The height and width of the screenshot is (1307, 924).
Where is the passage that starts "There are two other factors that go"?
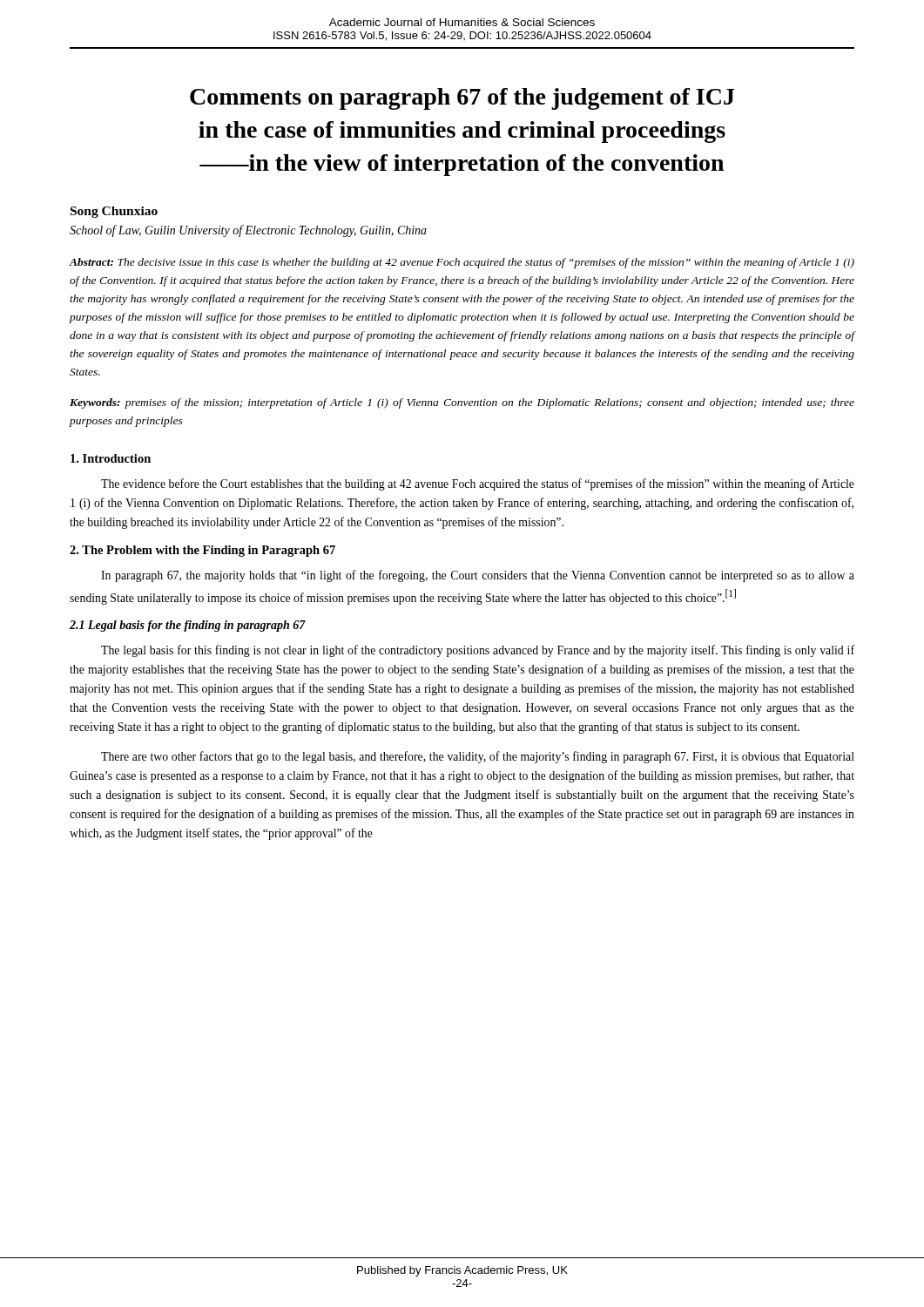(462, 795)
